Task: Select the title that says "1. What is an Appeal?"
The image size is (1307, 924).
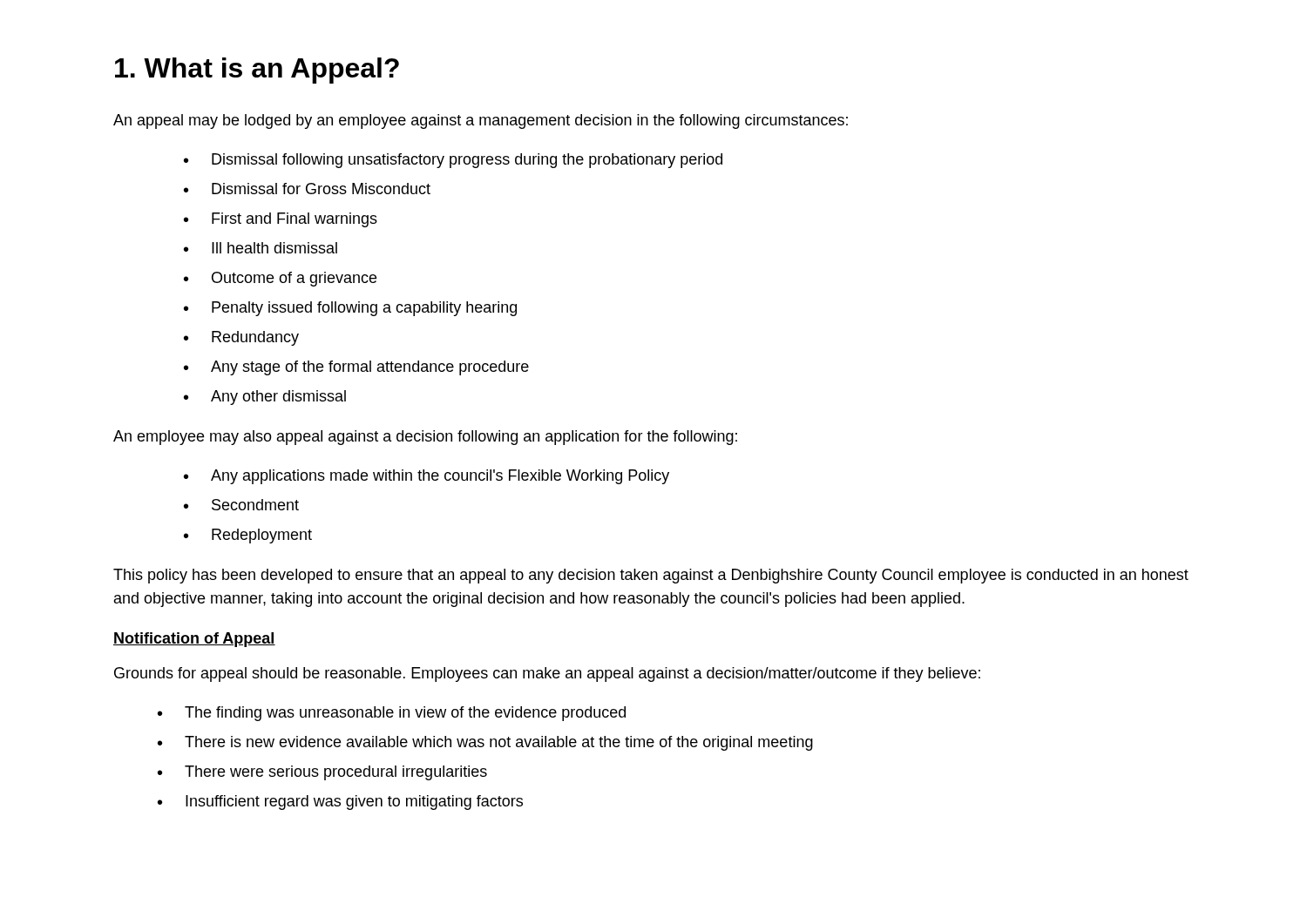Action: tap(257, 71)
